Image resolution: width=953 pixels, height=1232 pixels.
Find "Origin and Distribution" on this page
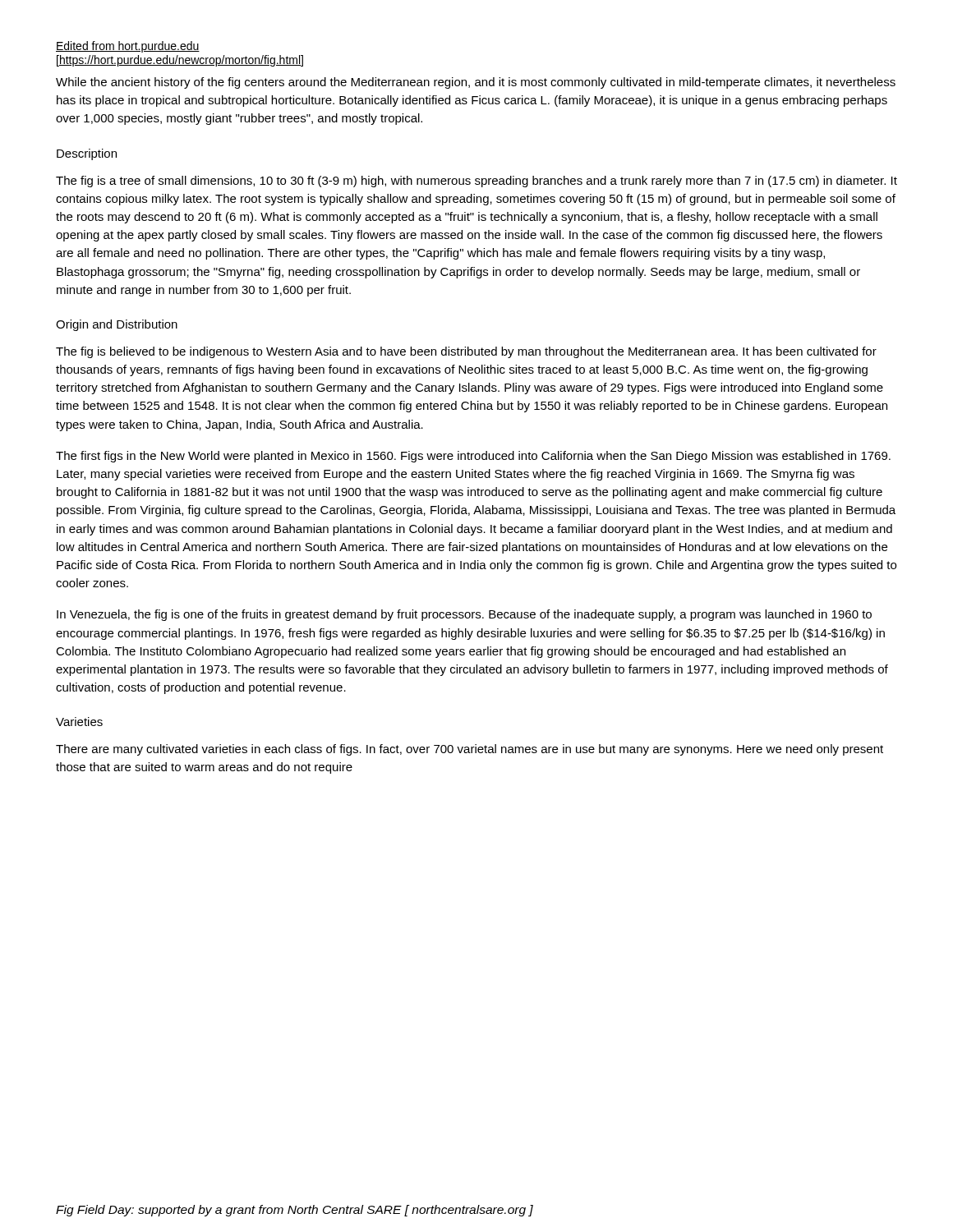[117, 324]
